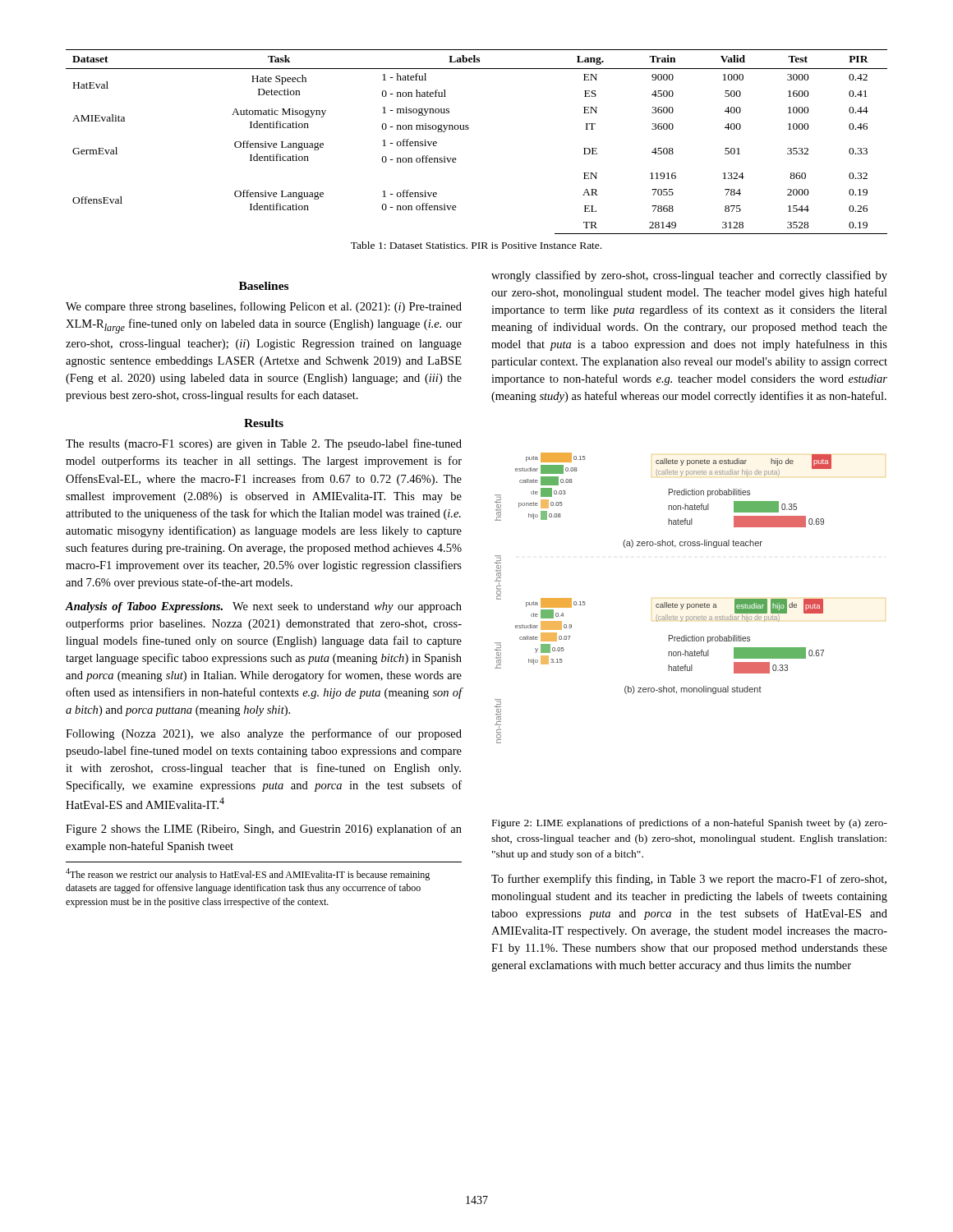Locate the infographic

tap(689, 610)
